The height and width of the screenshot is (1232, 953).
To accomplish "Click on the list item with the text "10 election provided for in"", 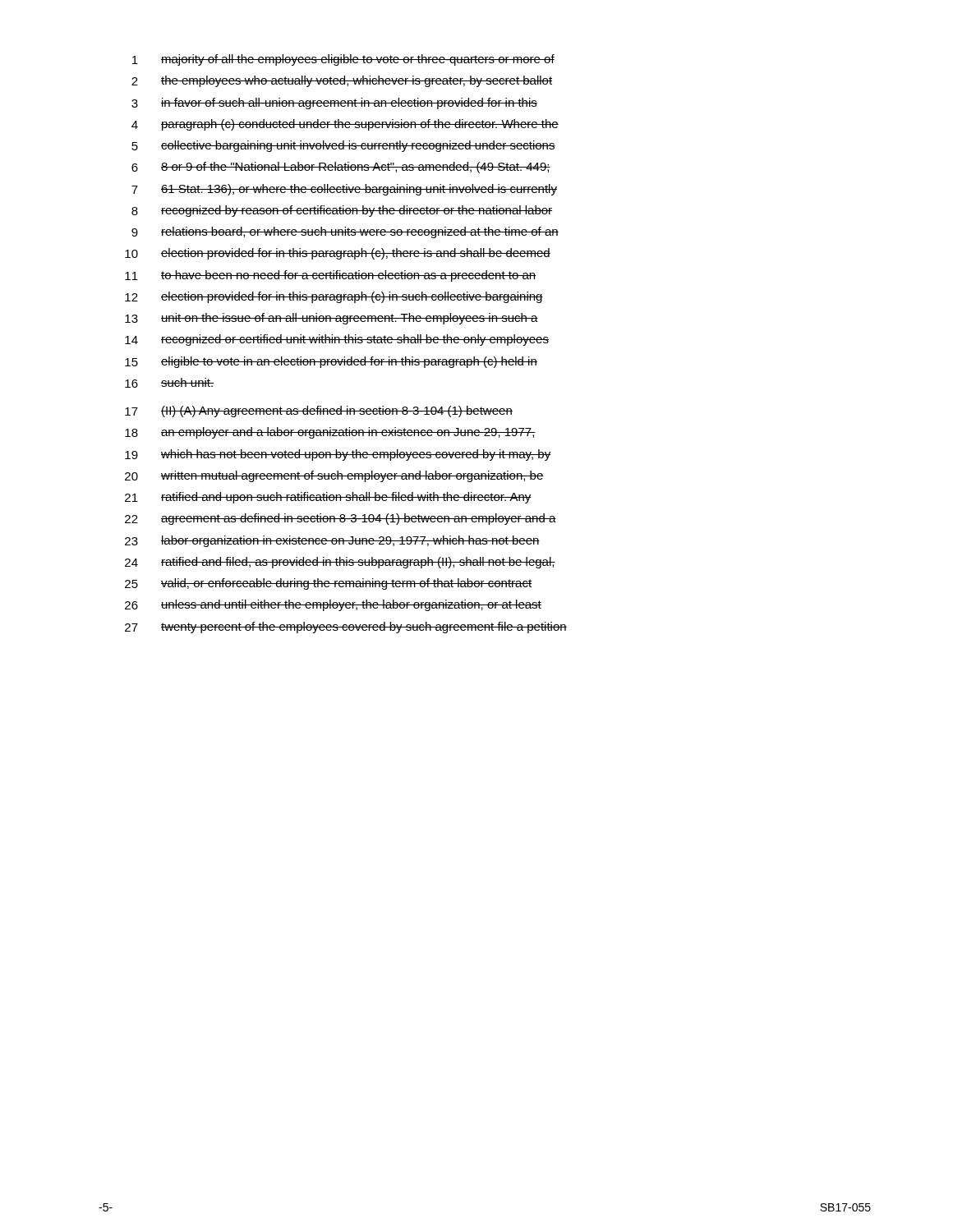I will click(485, 253).
